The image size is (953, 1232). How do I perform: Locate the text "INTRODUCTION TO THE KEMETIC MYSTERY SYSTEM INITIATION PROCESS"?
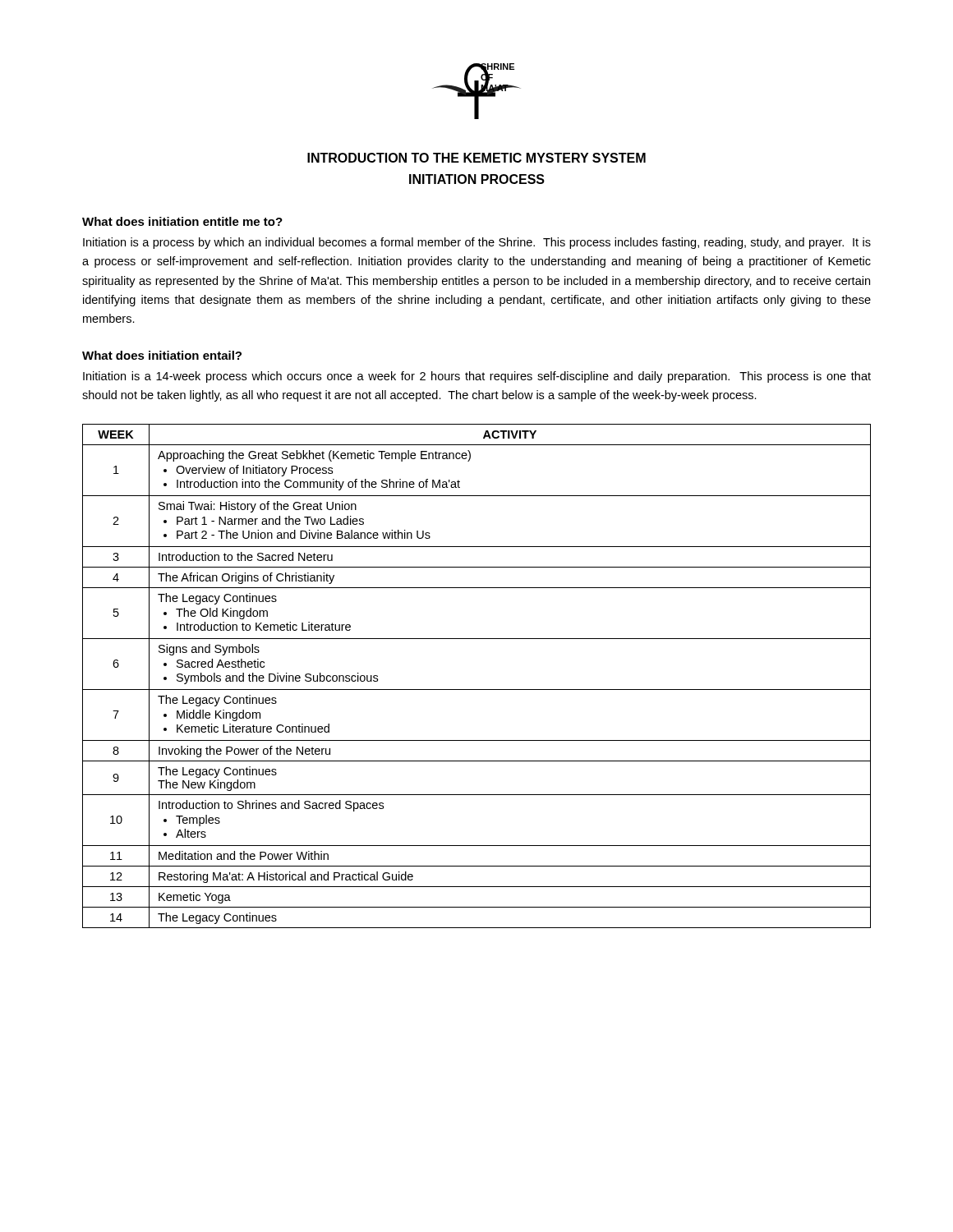point(476,169)
